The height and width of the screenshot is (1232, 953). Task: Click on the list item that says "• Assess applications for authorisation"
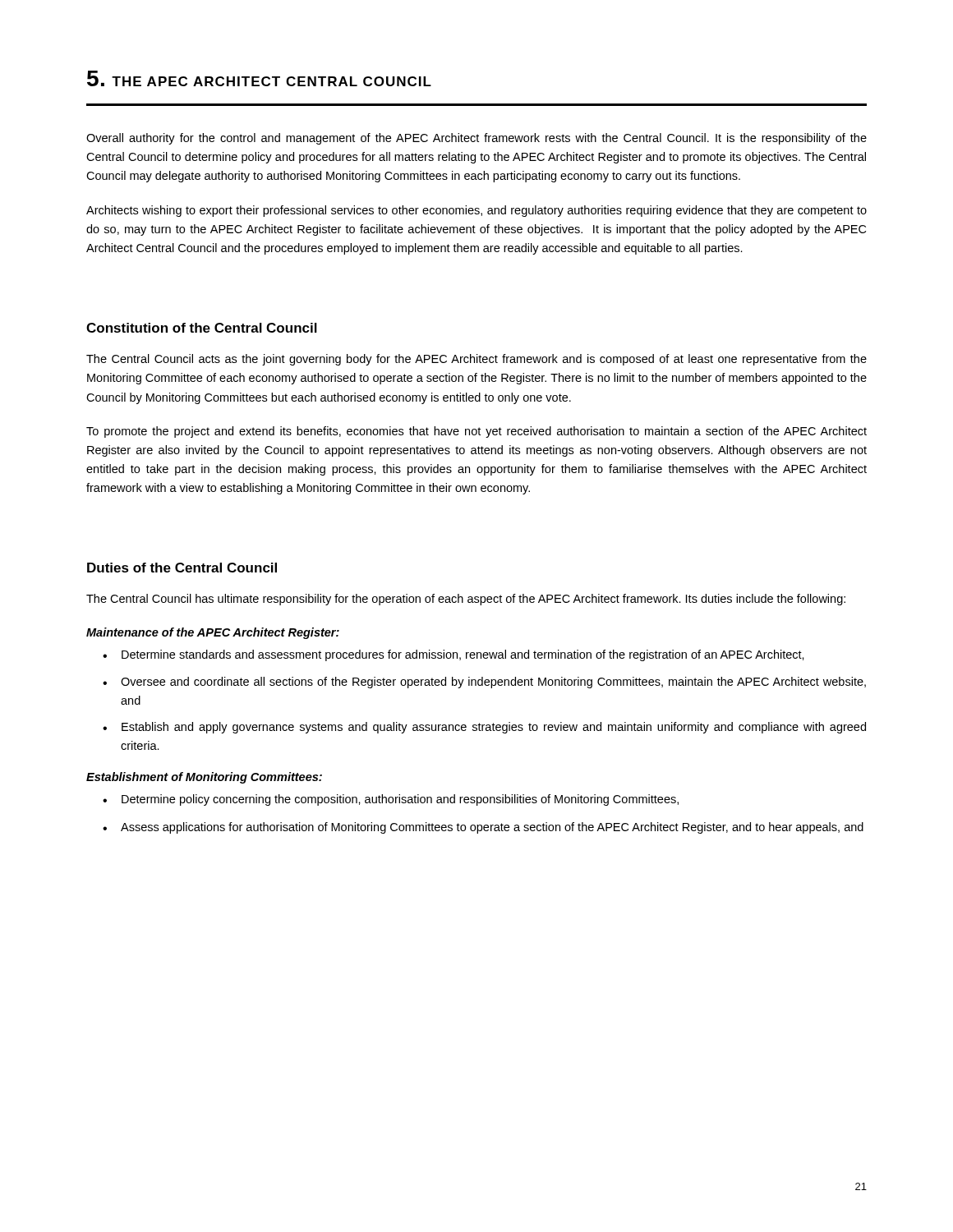point(485,828)
